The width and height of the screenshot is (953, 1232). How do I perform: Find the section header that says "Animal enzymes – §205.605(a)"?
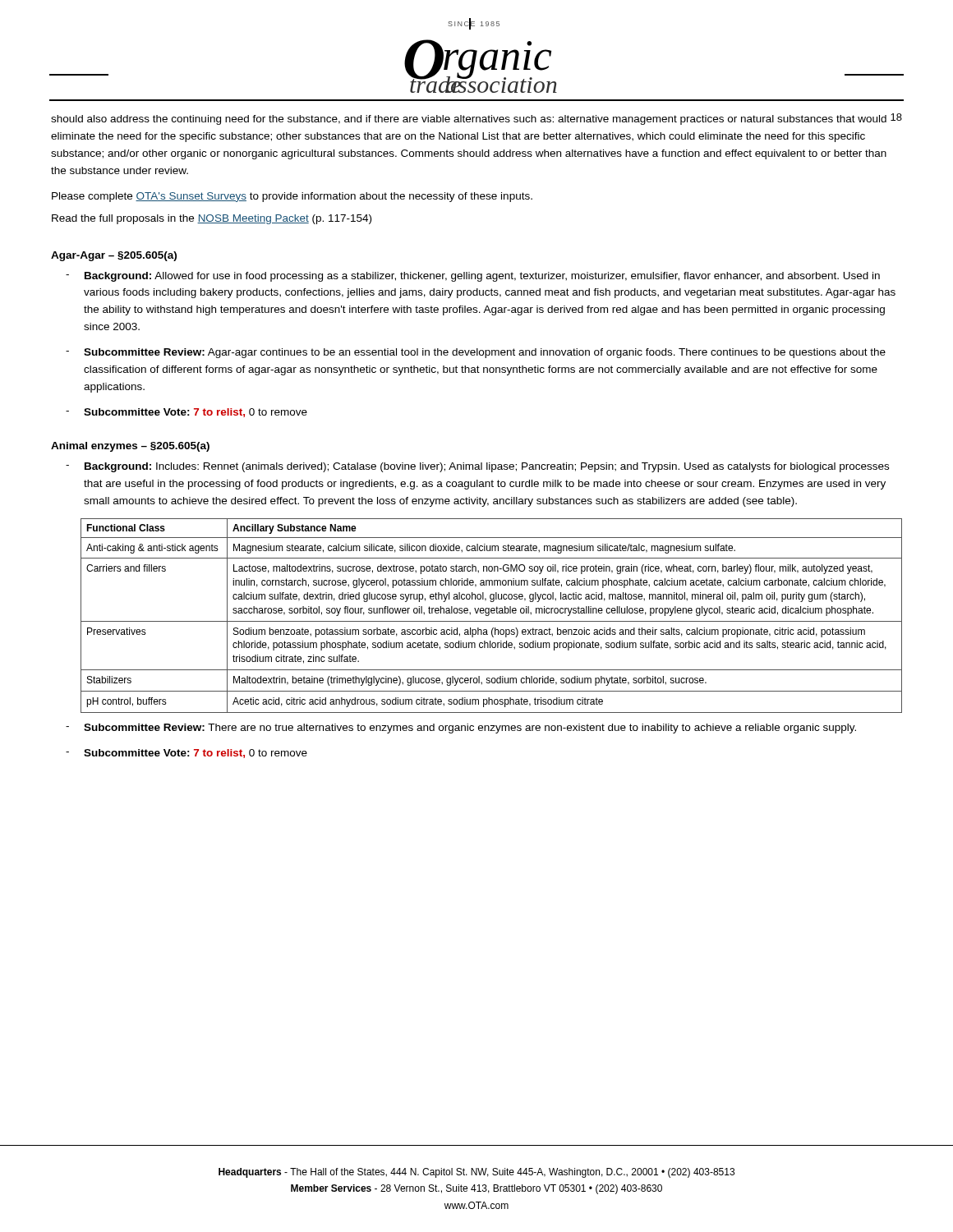pyautogui.click(x=130, y=445)
